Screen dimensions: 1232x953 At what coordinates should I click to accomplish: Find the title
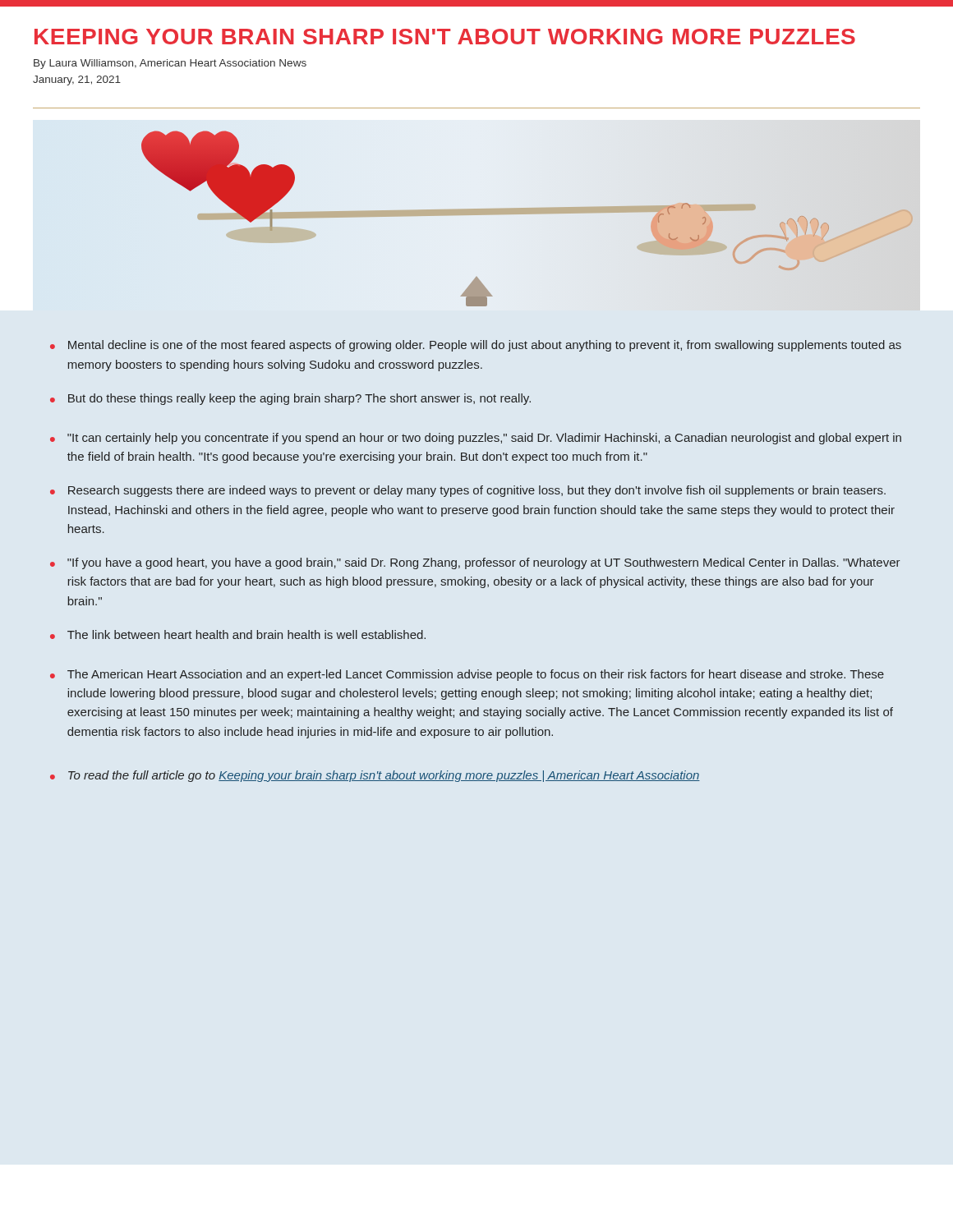(445, 37)
